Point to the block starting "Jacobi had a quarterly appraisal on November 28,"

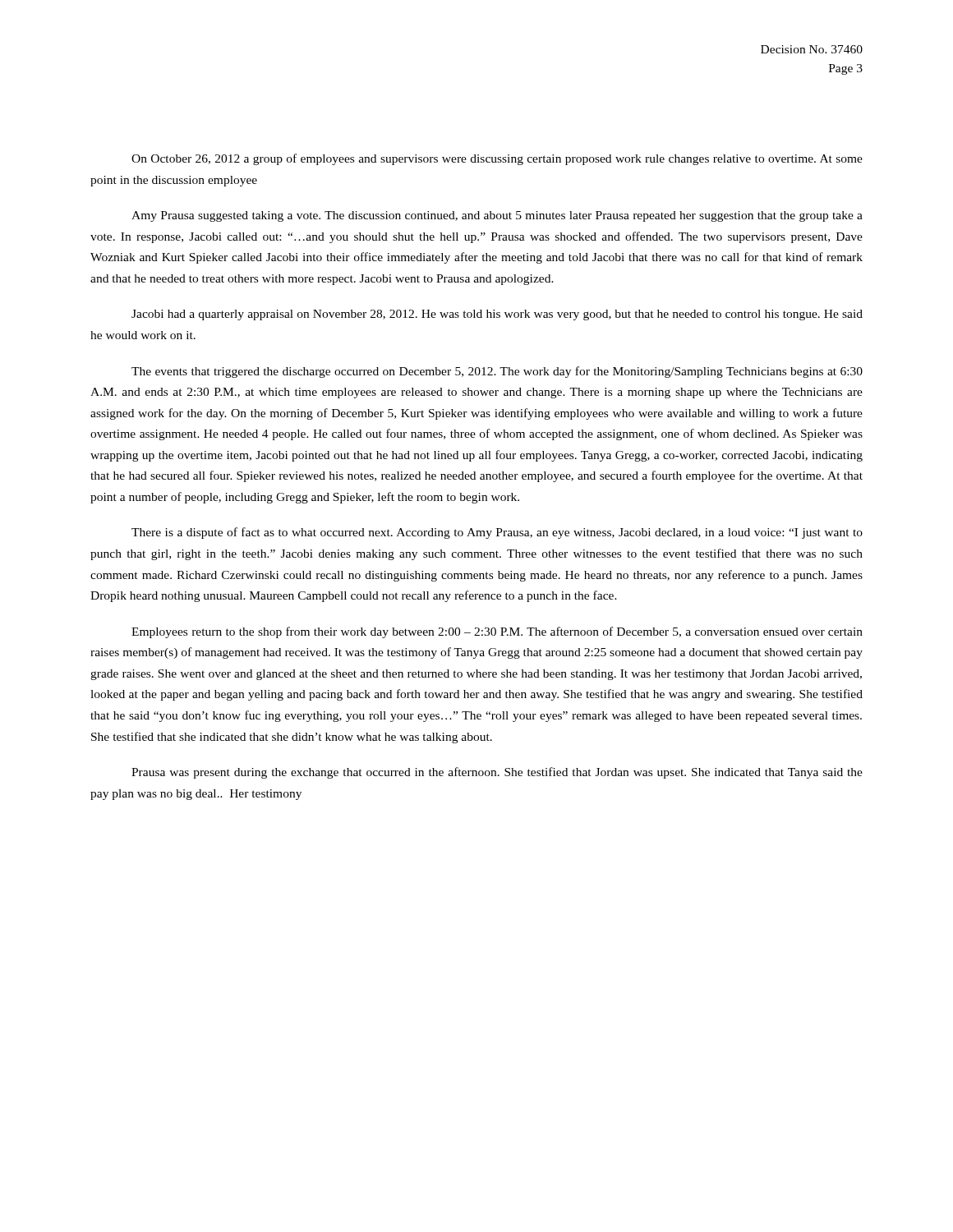click(476, 324)
